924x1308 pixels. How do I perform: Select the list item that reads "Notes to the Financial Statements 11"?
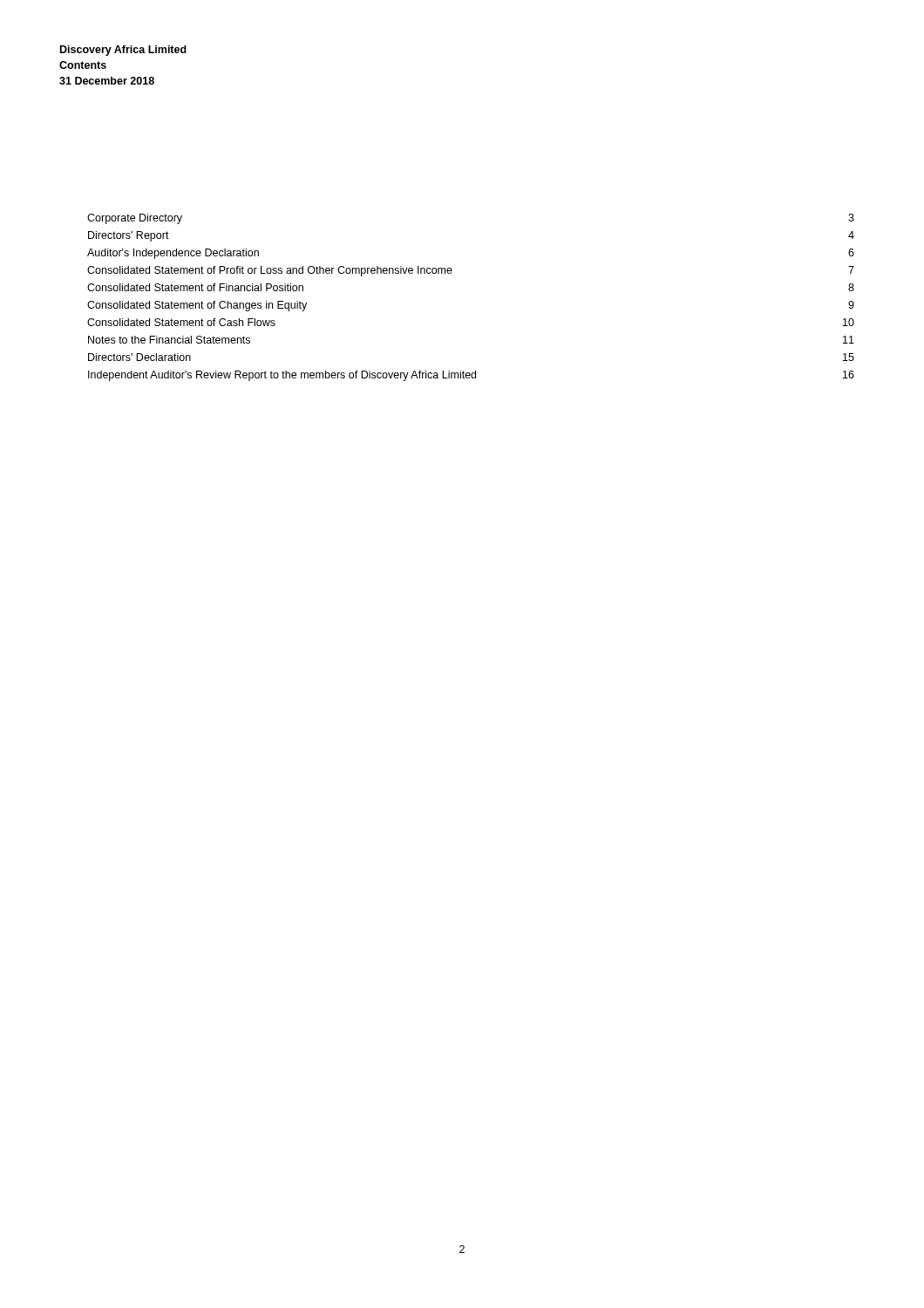point(167,341)
